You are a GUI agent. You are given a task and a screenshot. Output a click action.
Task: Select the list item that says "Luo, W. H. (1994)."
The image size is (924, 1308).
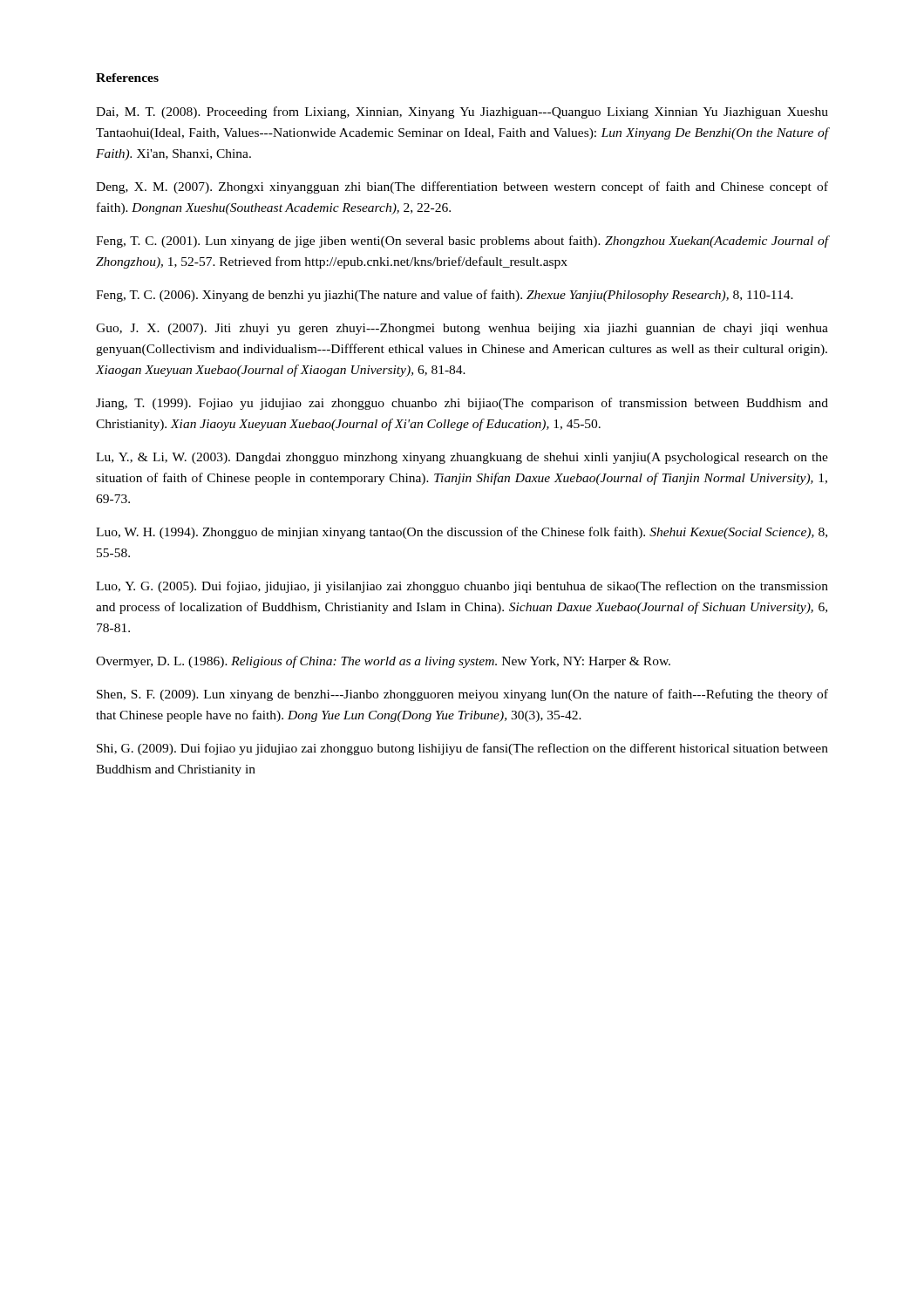pyautogui.click(x=462, y=542)
